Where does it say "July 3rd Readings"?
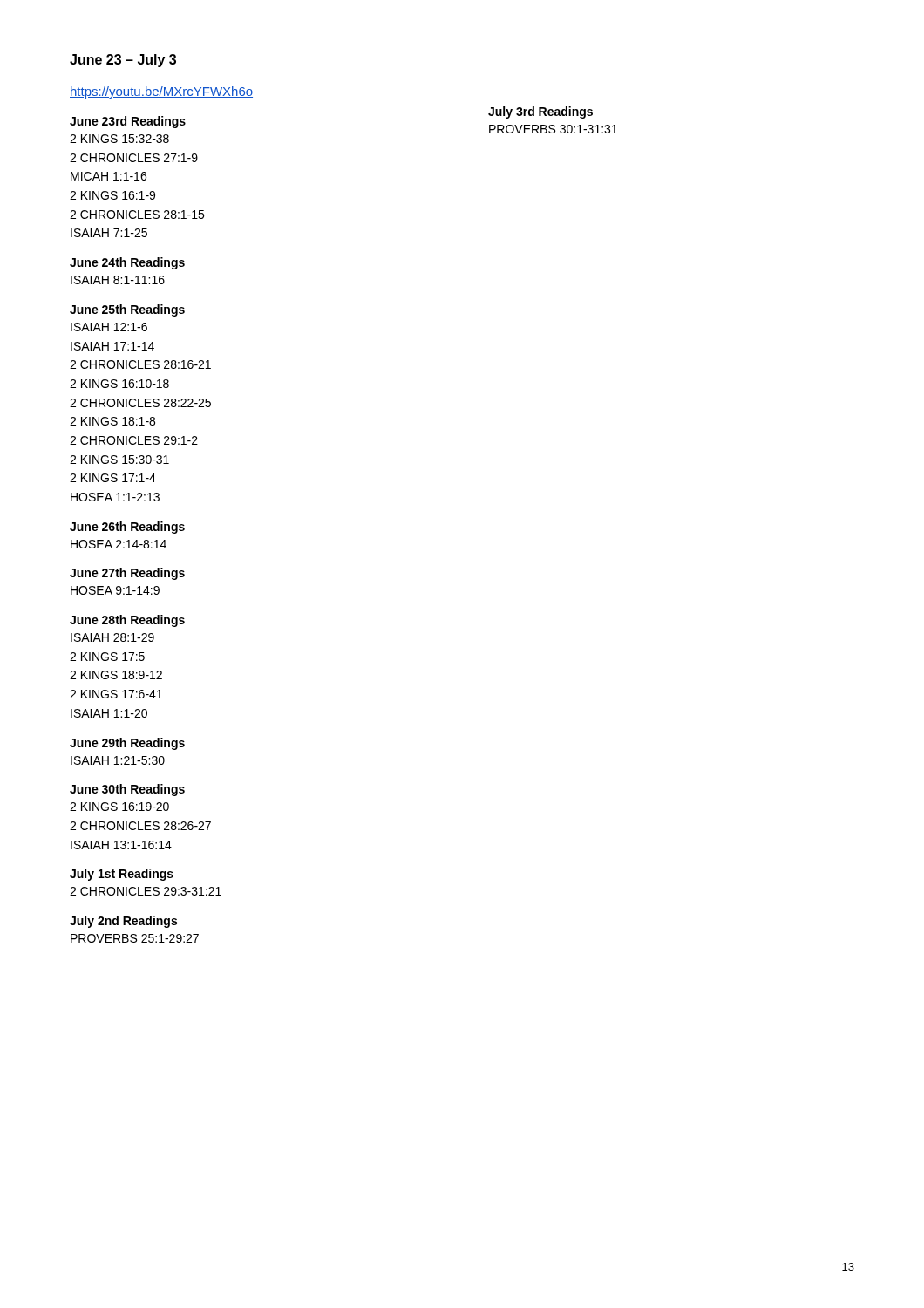The image size is (924, 1308). tap(541, 112)
